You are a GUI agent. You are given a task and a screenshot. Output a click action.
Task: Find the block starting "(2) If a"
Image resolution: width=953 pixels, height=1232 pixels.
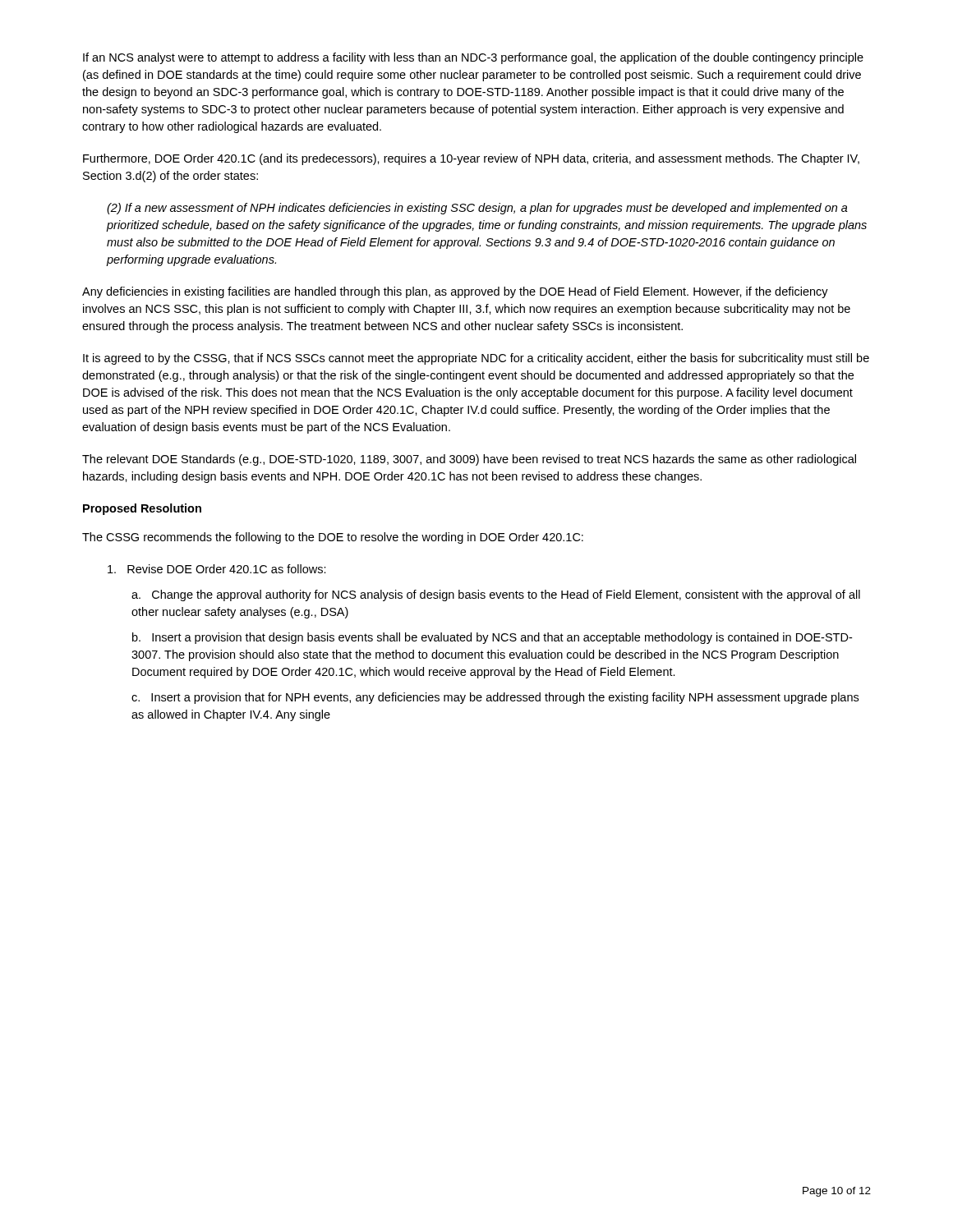click(487, 234)
